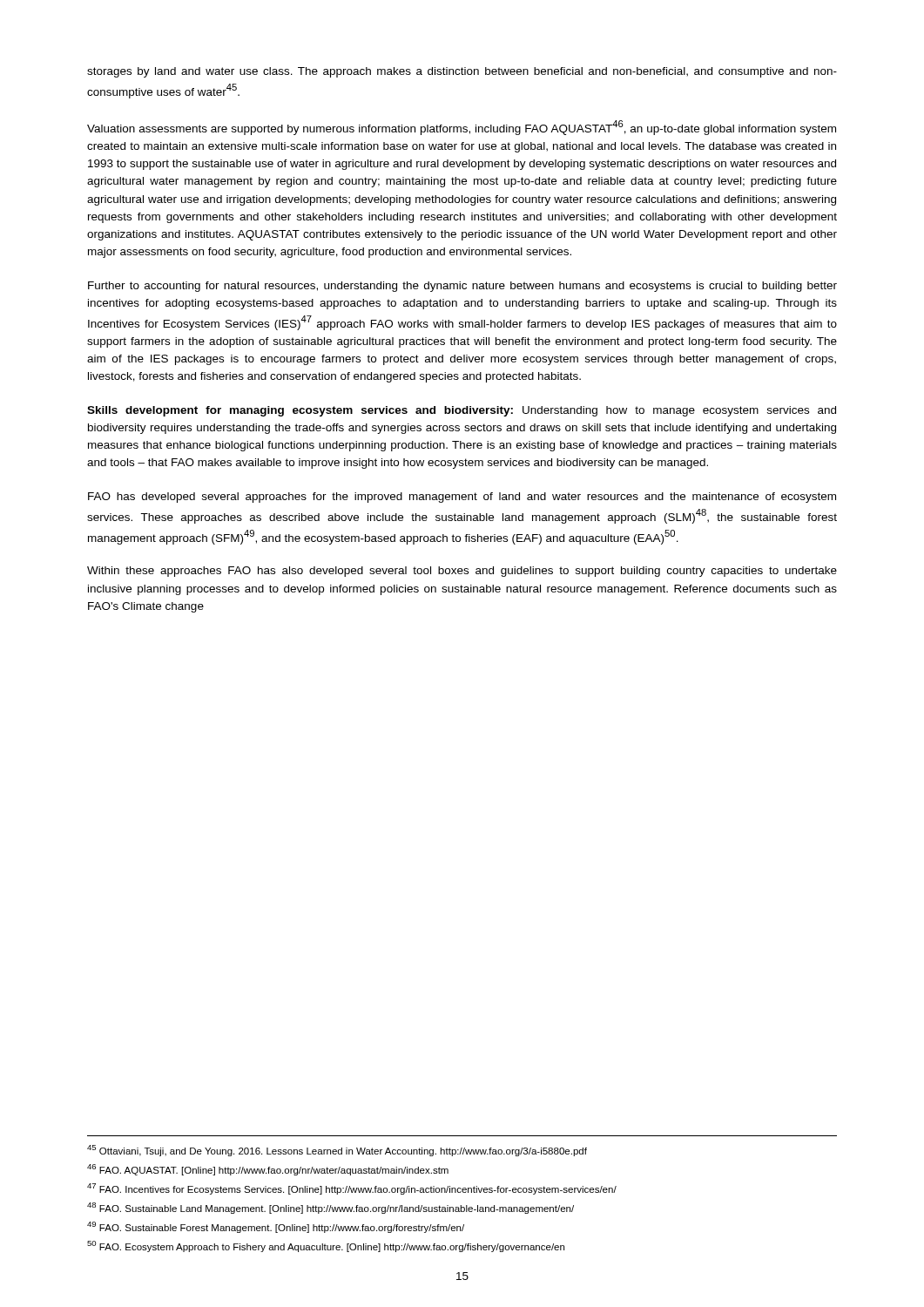Image resolution: width=924 pixels, height=1307 pixels.
Task: Select the text starting "47 FAO. Incentives for Ecosystems Services."
Action: 352,1187
